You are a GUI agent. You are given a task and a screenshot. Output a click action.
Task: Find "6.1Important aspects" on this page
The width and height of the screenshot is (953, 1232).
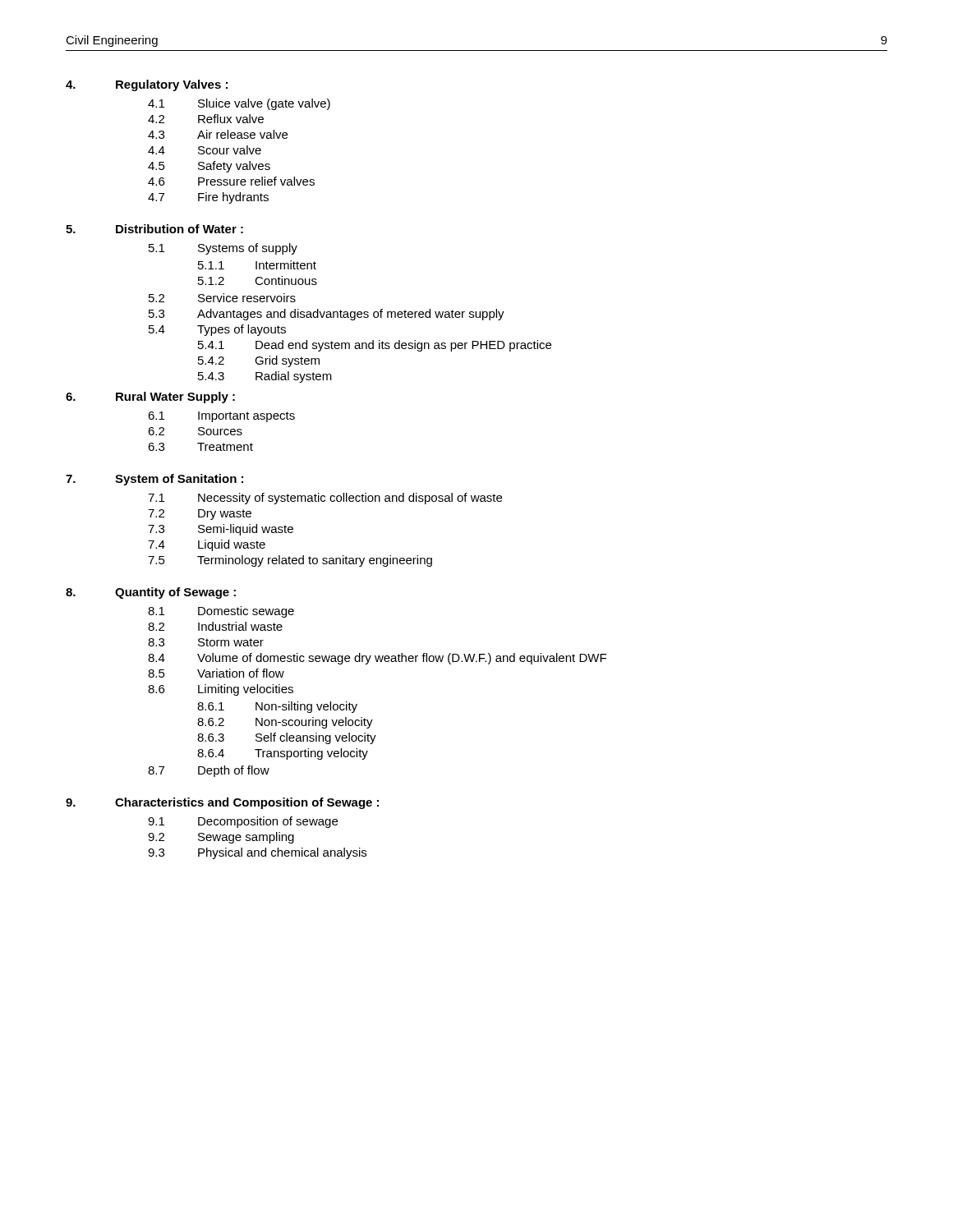(x=221, y=417)
